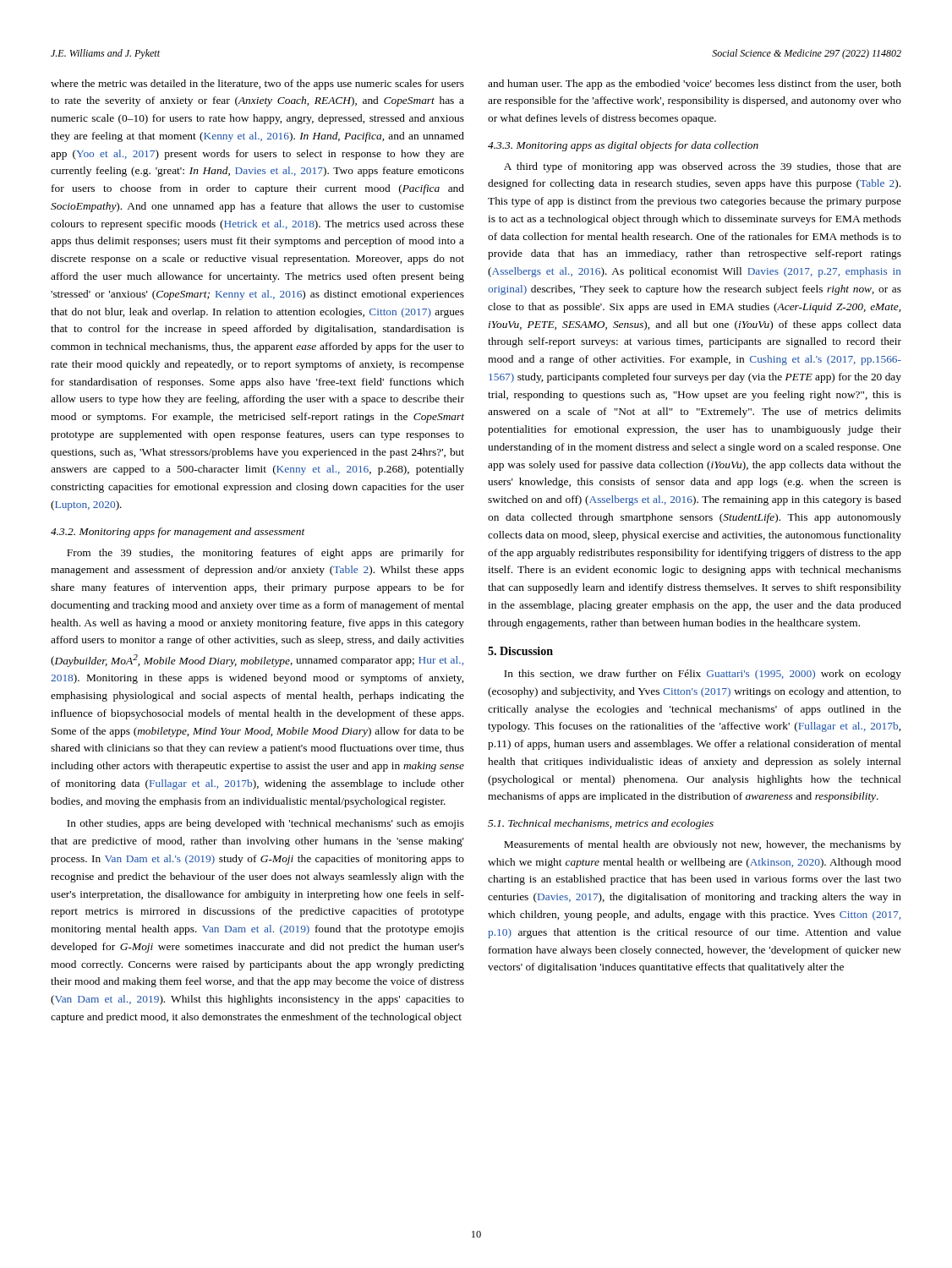Where is the passage that starts "A third type of monitoring app was"?
The width and height of the screenshot is (952, 1268).
tap(695, 395)
